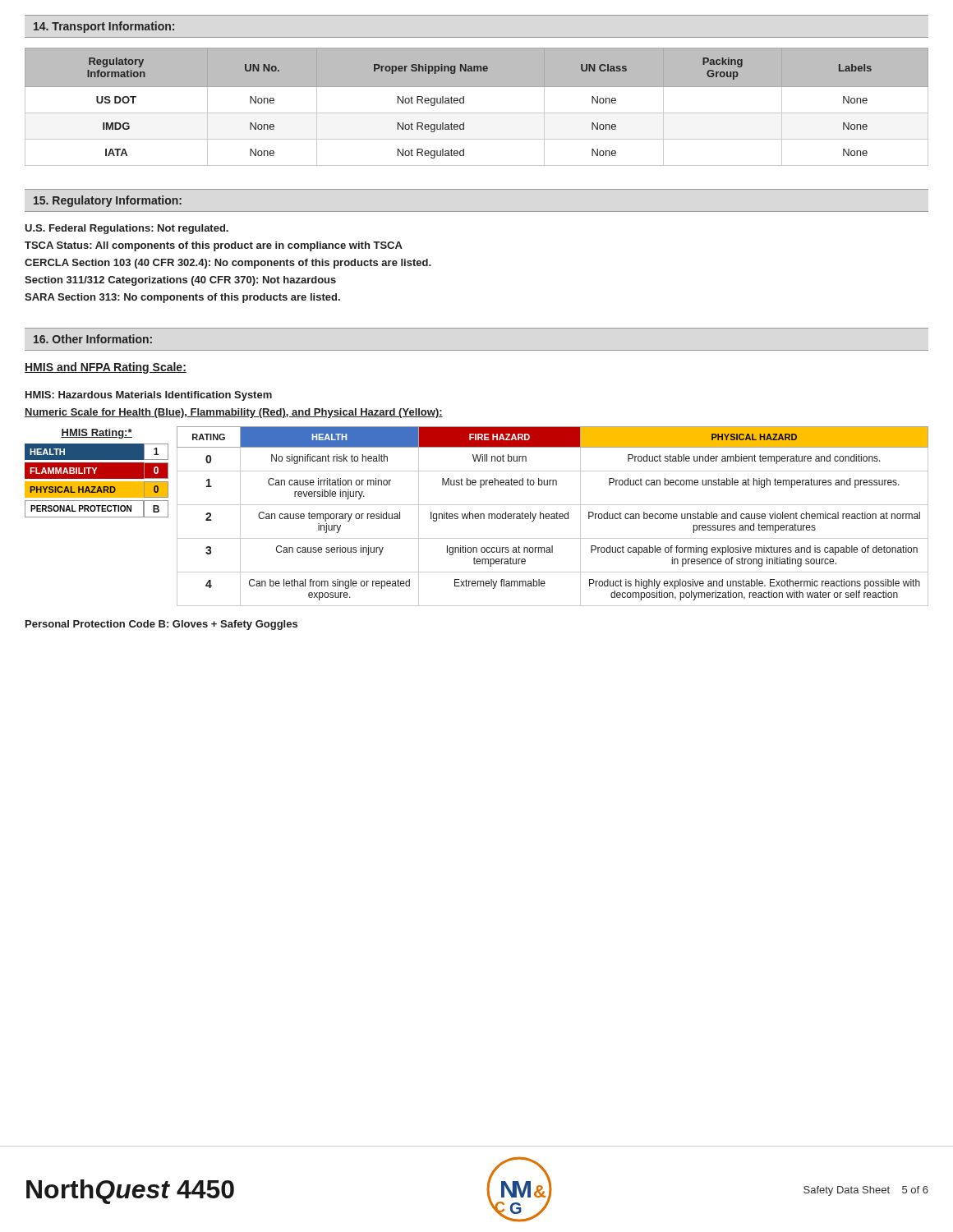Locate the text block that reads "TSCA Status: All components"
Viewport: 953px width, 1232px height.
click(214, 245)
